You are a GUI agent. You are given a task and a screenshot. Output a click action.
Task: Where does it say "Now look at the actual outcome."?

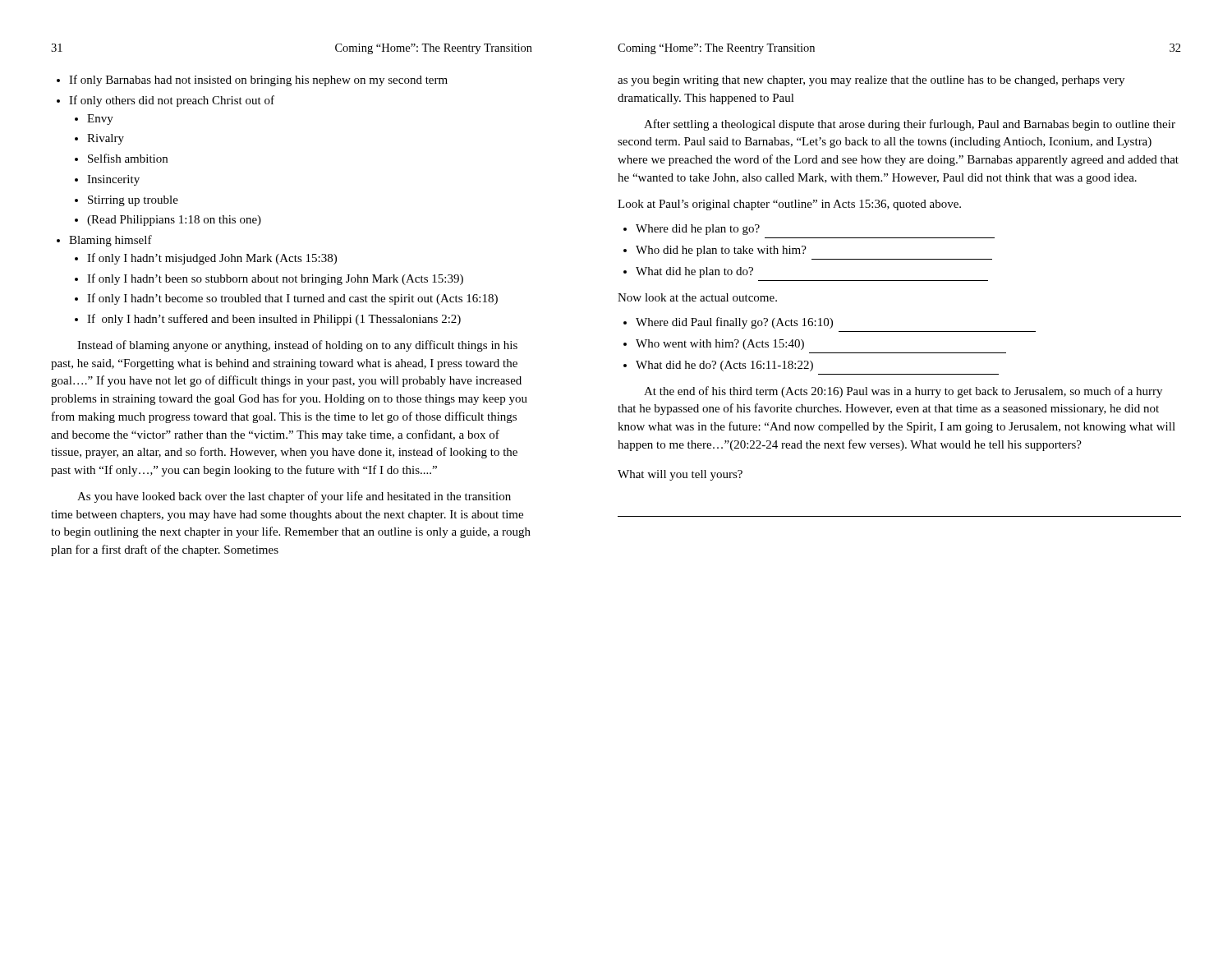pyautogui.click(x=697, y=297)
